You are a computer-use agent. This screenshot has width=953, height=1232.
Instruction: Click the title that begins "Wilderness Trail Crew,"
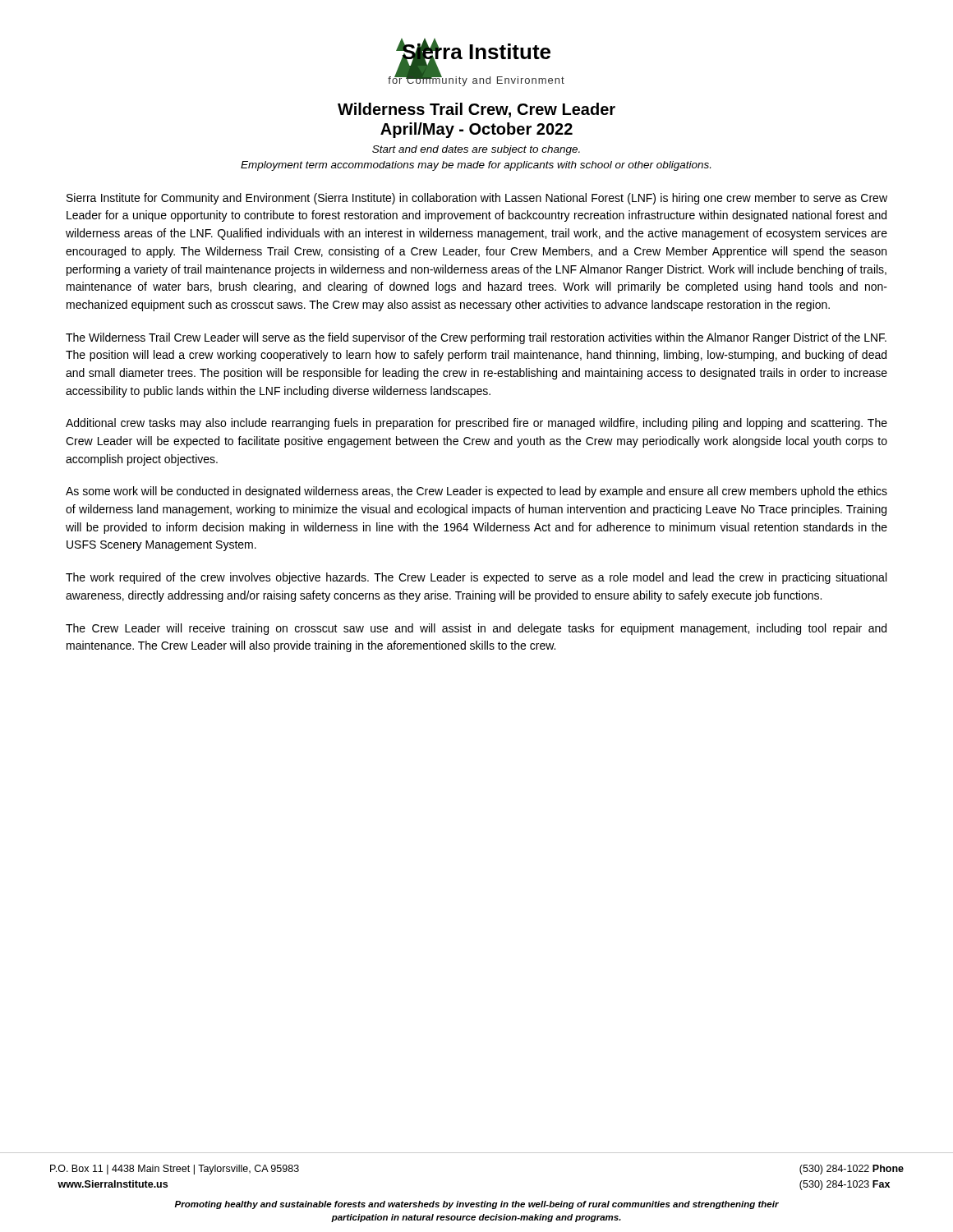476,119
